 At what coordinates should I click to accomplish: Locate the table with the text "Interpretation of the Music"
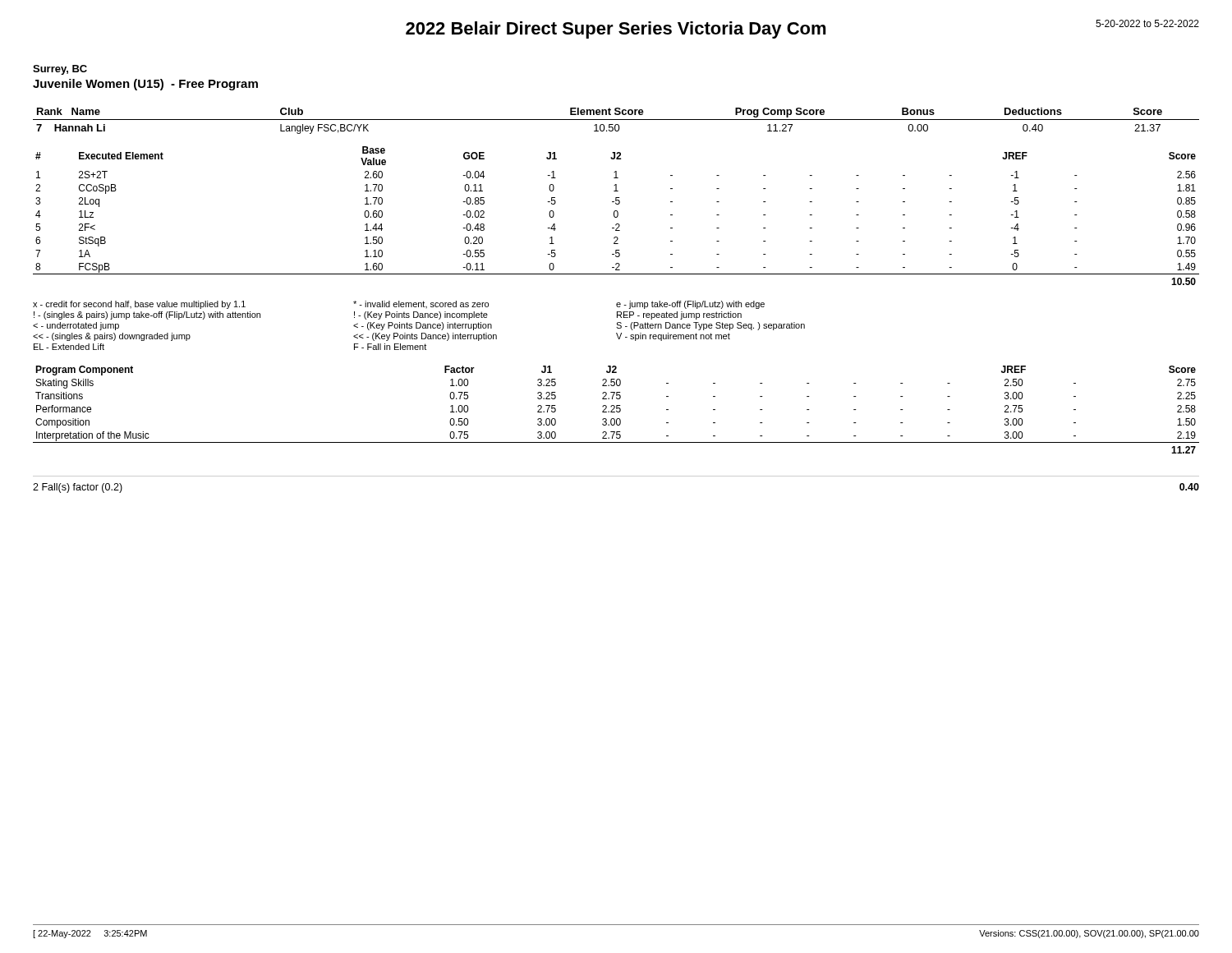click(616, 410)
